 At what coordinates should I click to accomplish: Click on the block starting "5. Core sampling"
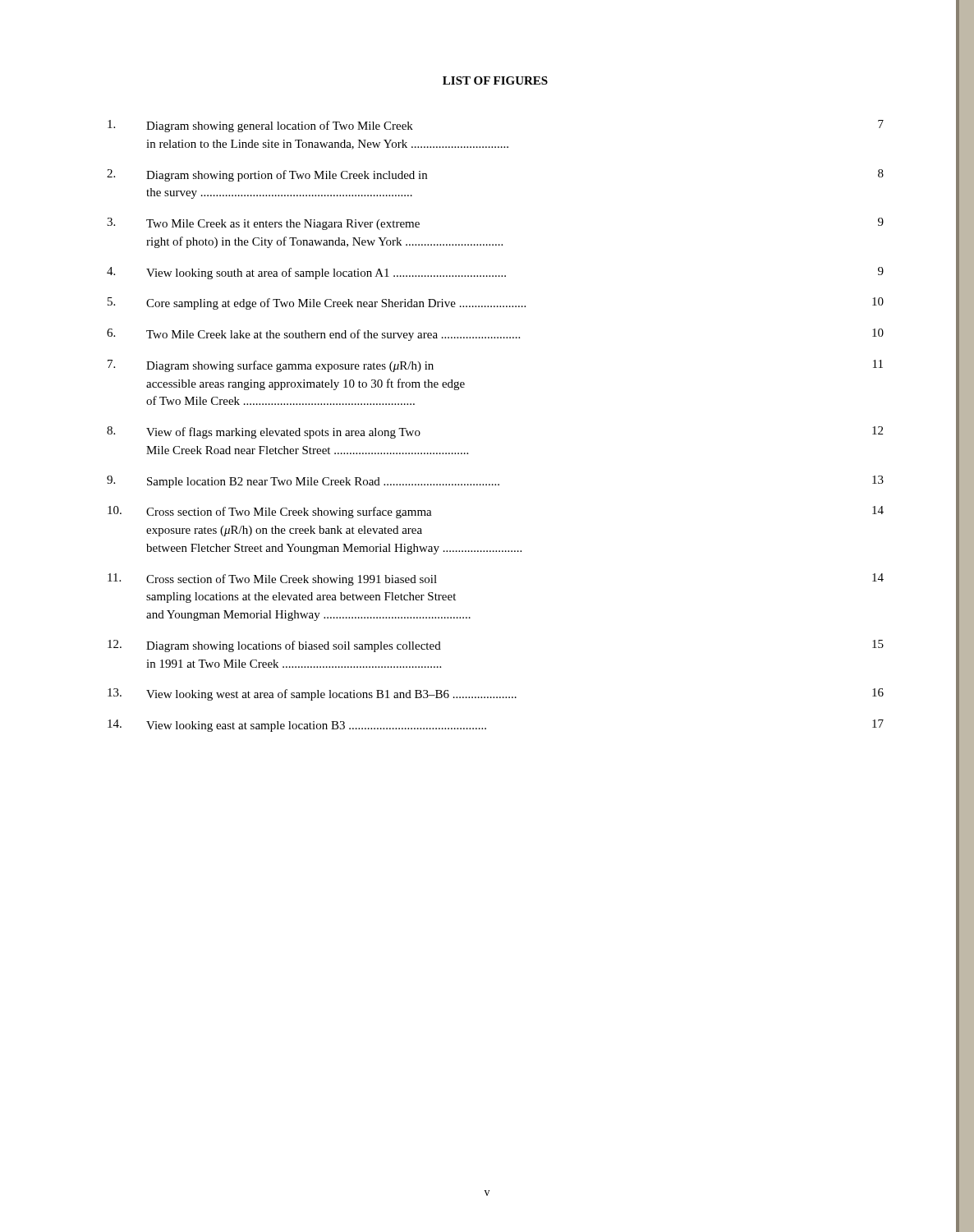[x=495, y=304]
